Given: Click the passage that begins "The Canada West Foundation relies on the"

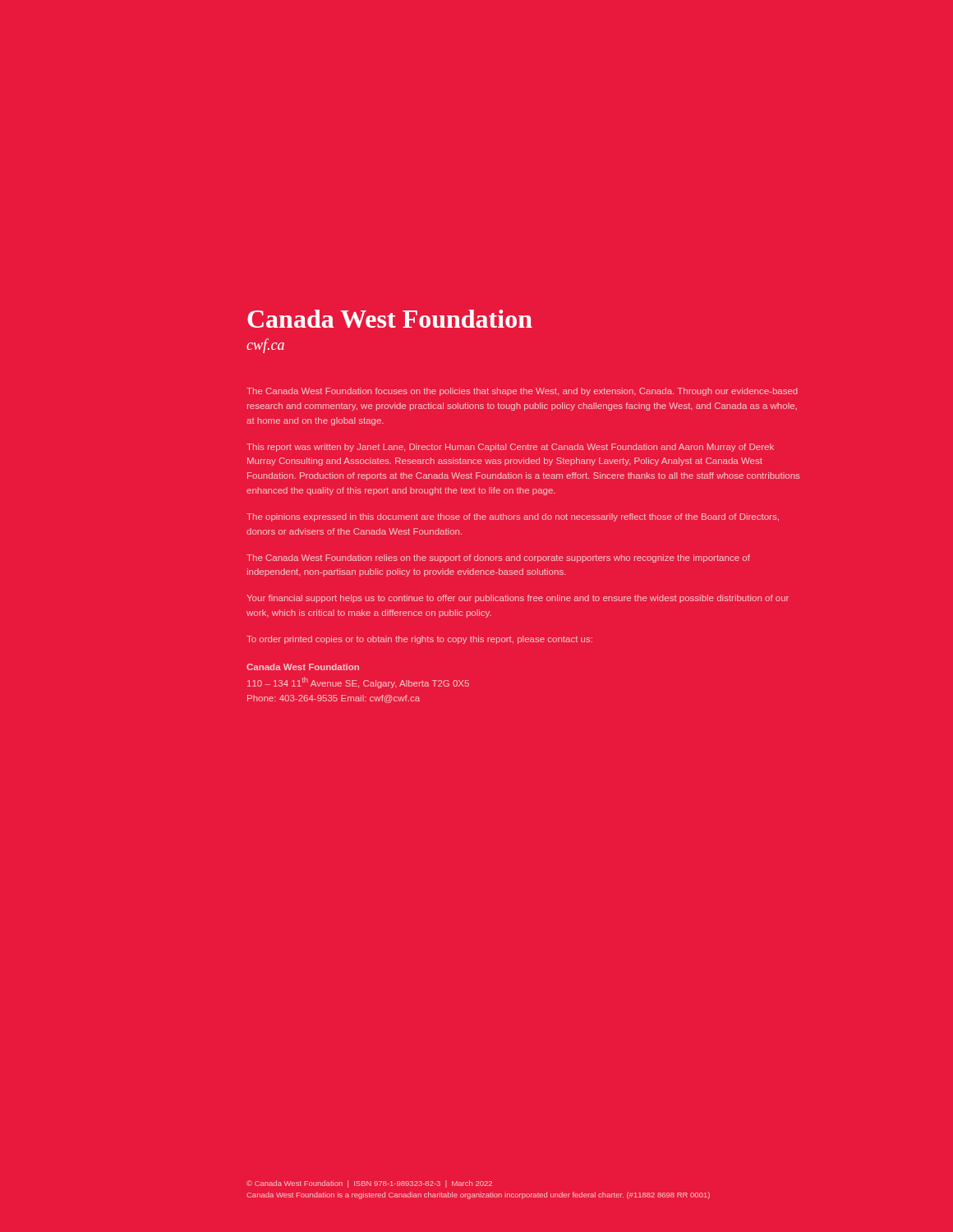Looking at the screenshot, I should click(498, 565).
